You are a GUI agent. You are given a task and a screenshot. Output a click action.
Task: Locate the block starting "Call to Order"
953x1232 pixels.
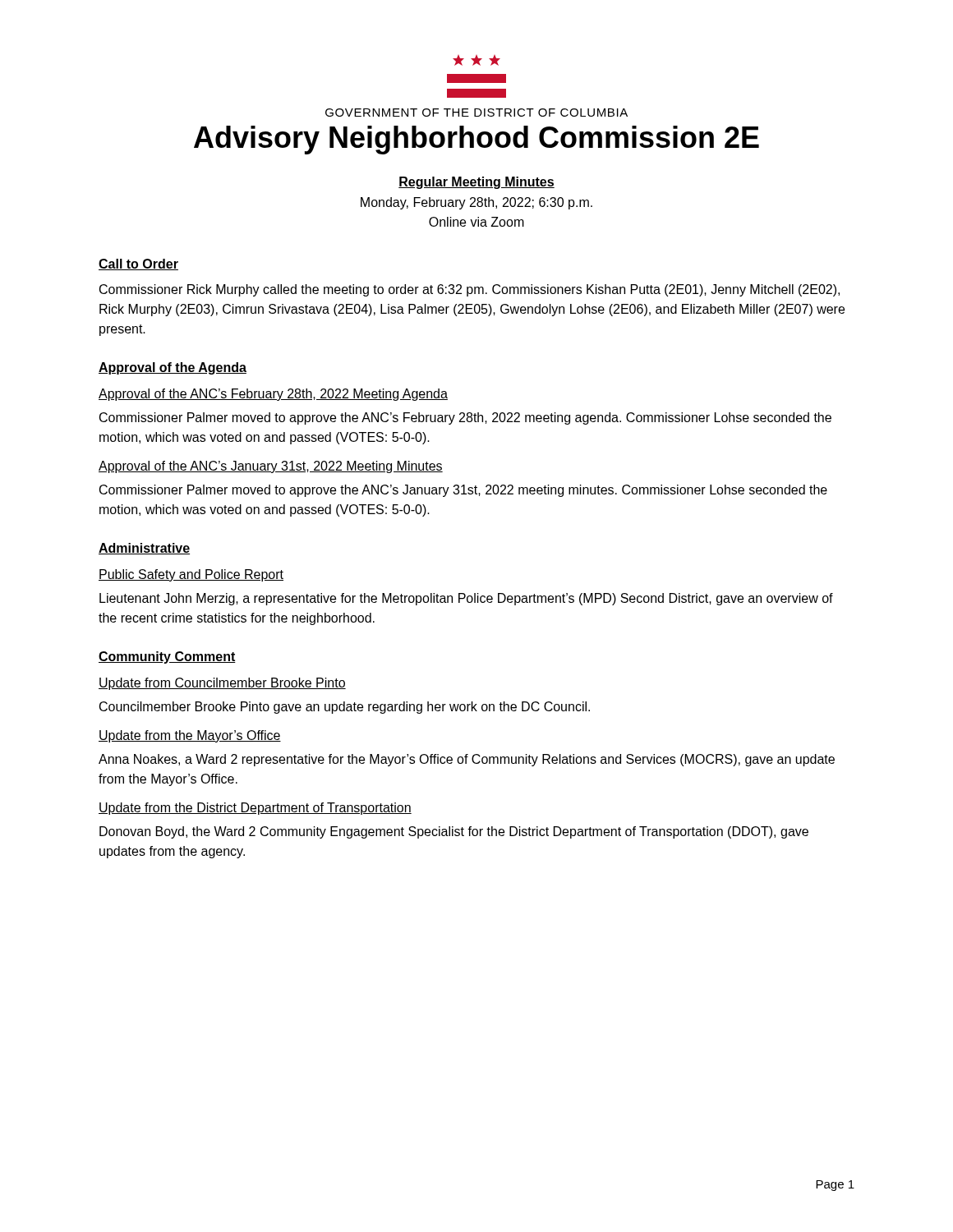coord(138,264)
